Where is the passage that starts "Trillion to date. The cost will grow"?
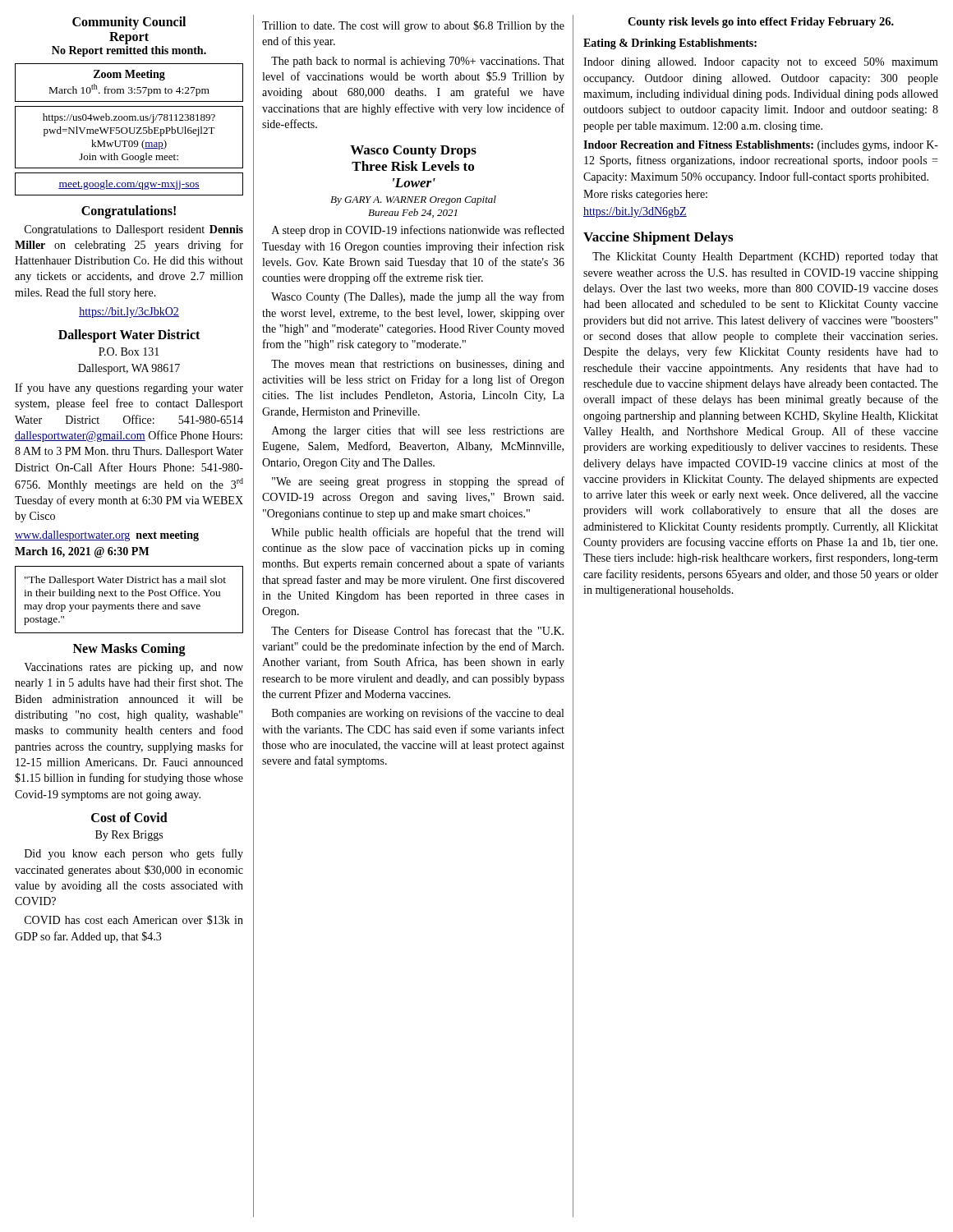This screenshot has height=1232, width=953. coord(413,75)
